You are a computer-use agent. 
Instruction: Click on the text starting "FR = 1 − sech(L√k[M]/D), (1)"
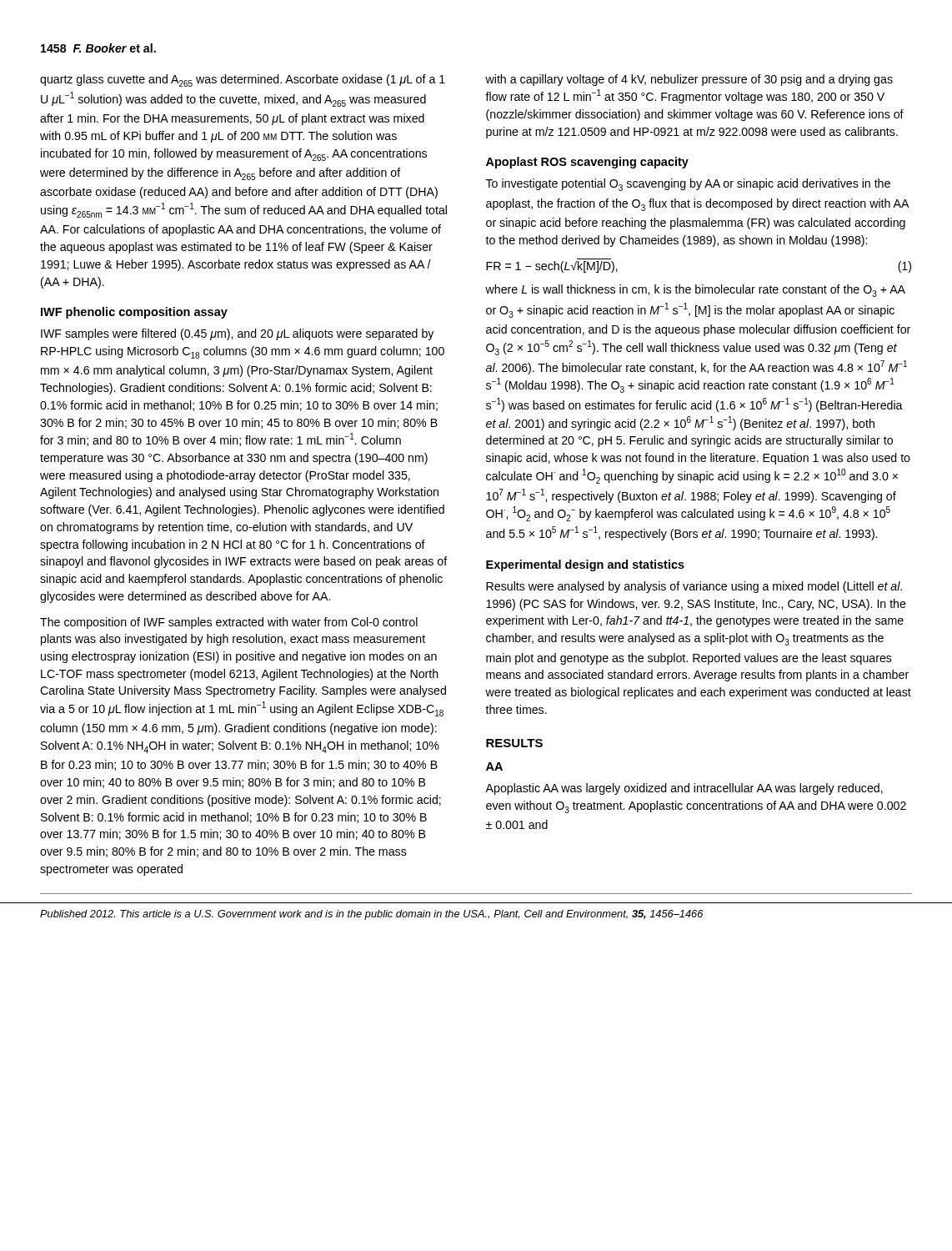click(x=554, y=266)
